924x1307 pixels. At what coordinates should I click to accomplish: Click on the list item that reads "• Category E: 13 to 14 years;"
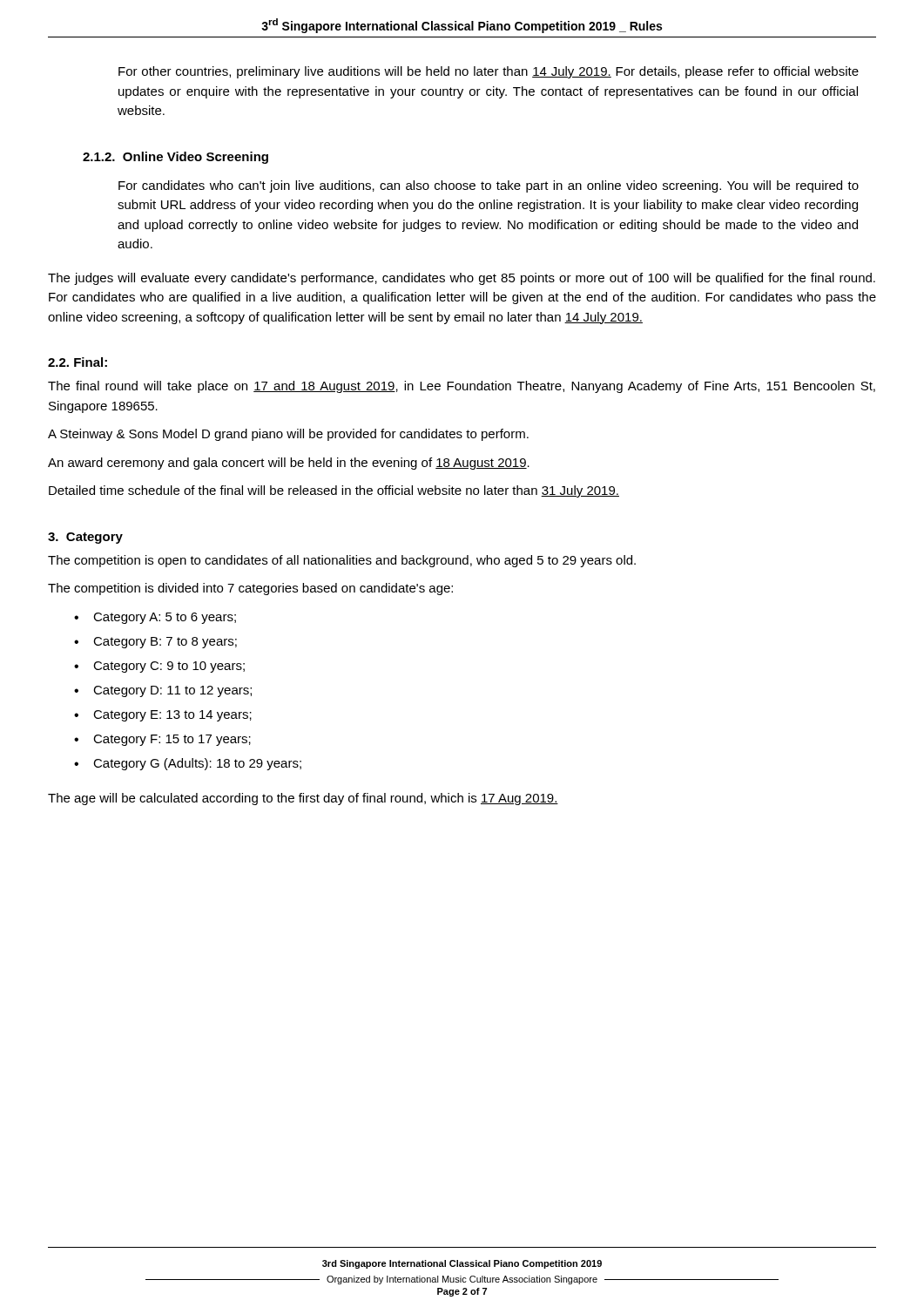(x=163, y=715)
